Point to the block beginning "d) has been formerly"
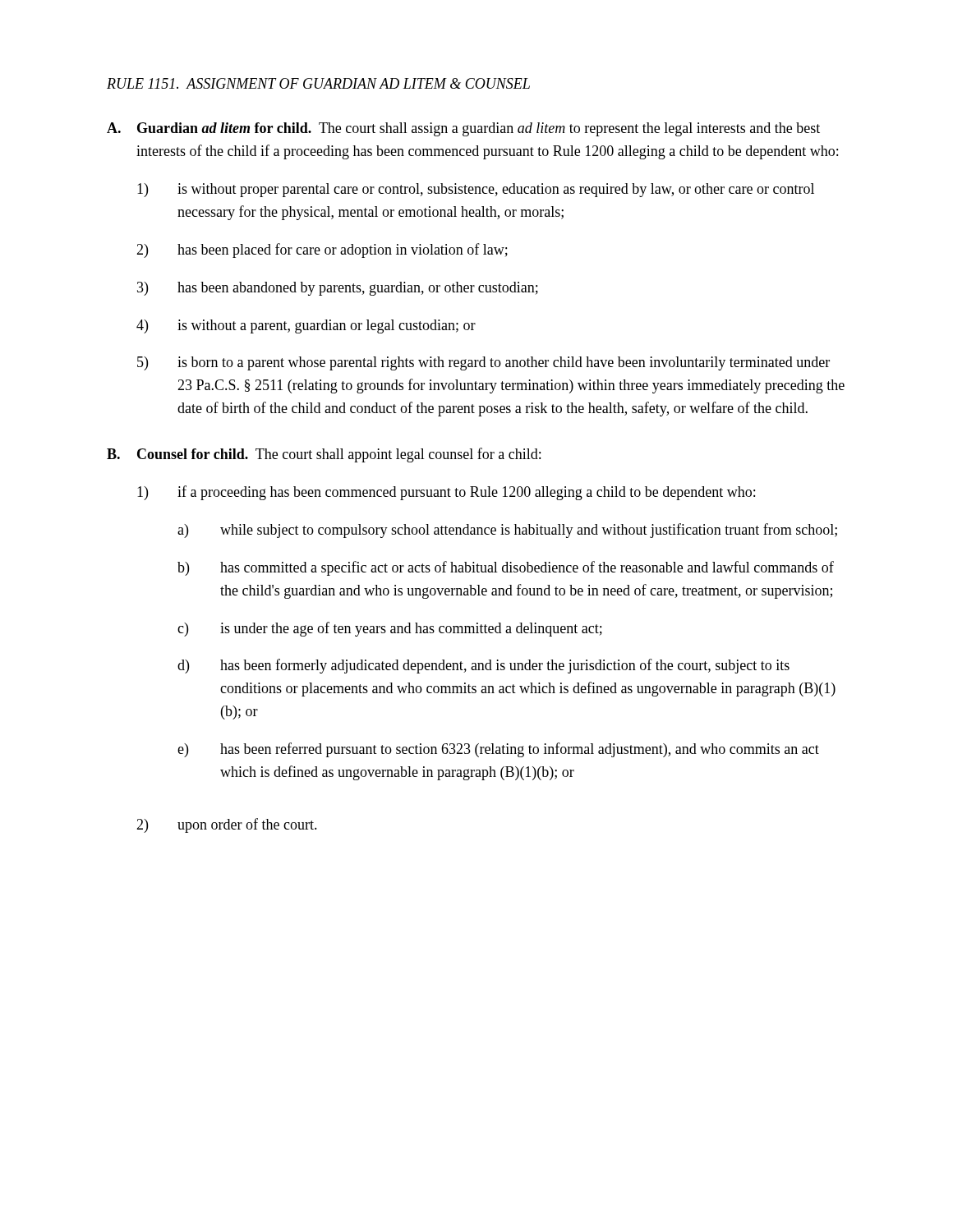The image size is (953, 1232). click(x=512, y=689)
